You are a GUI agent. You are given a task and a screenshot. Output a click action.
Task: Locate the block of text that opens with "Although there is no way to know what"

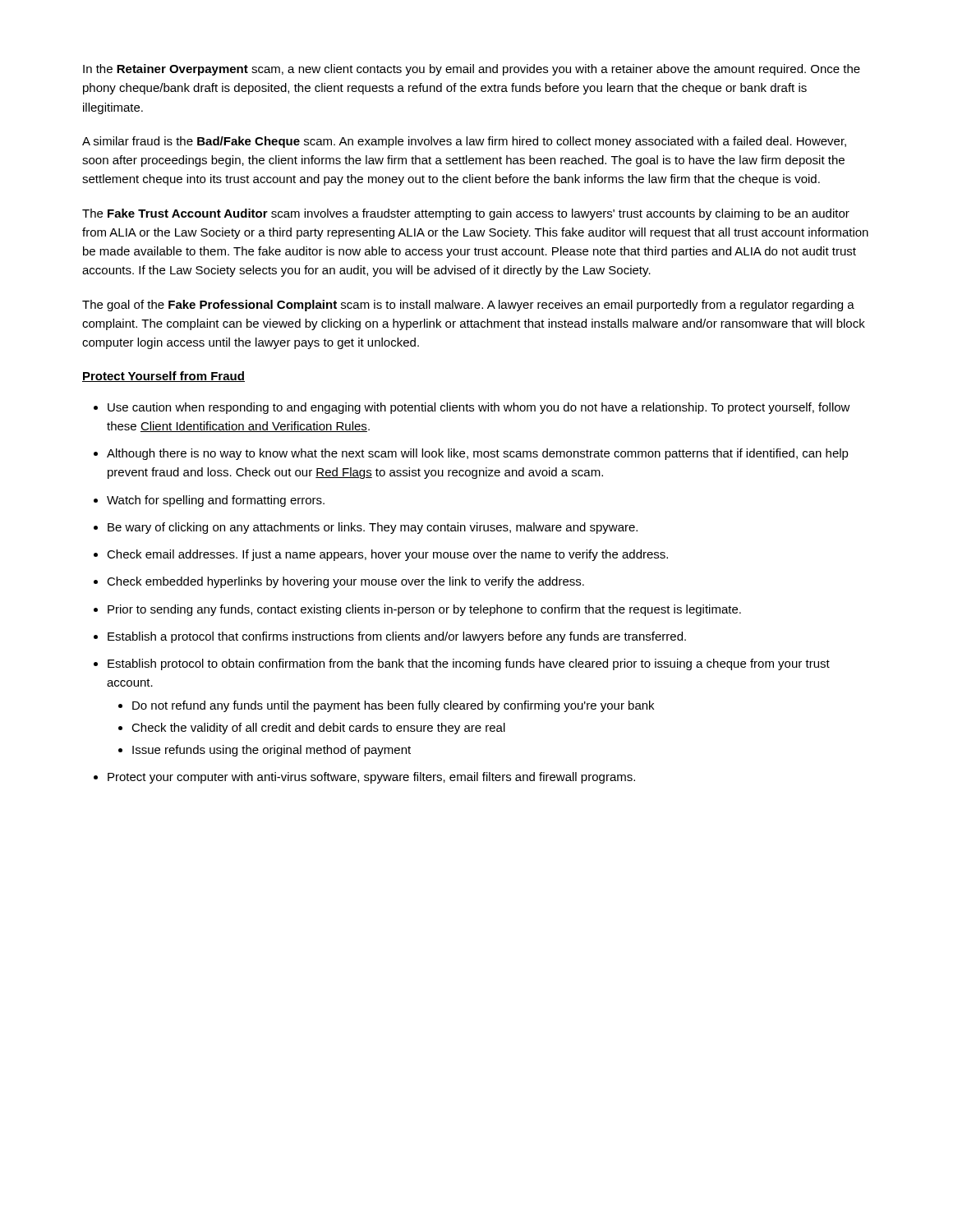coord(478,462)
